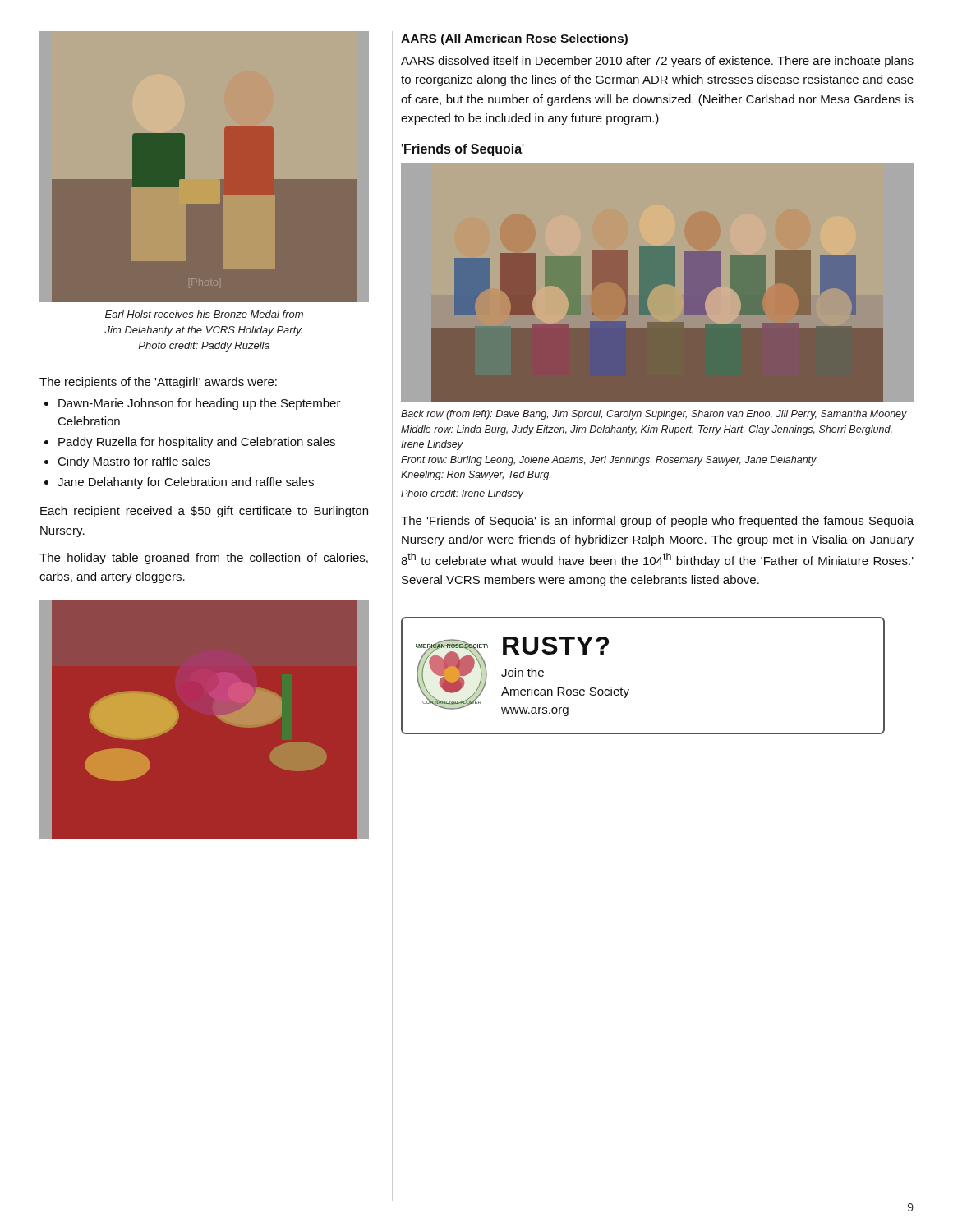This screenshot has height=1232, width=953.
Task: Where is the passage that starts "Jane Delahanty for Celebration"?
Action: 186,482
